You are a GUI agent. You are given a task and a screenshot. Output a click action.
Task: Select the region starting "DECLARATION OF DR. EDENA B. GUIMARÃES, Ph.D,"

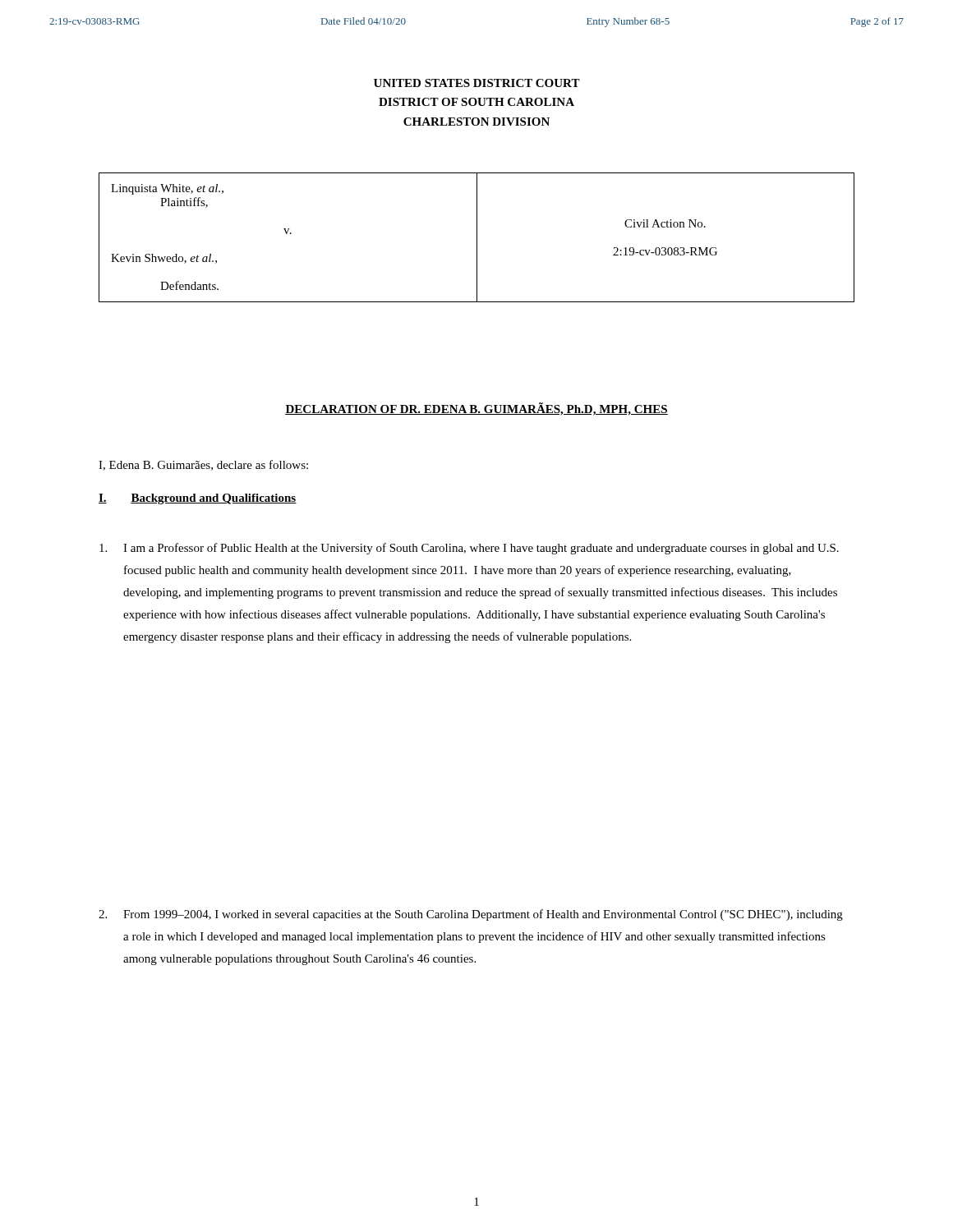pos(476,409)
